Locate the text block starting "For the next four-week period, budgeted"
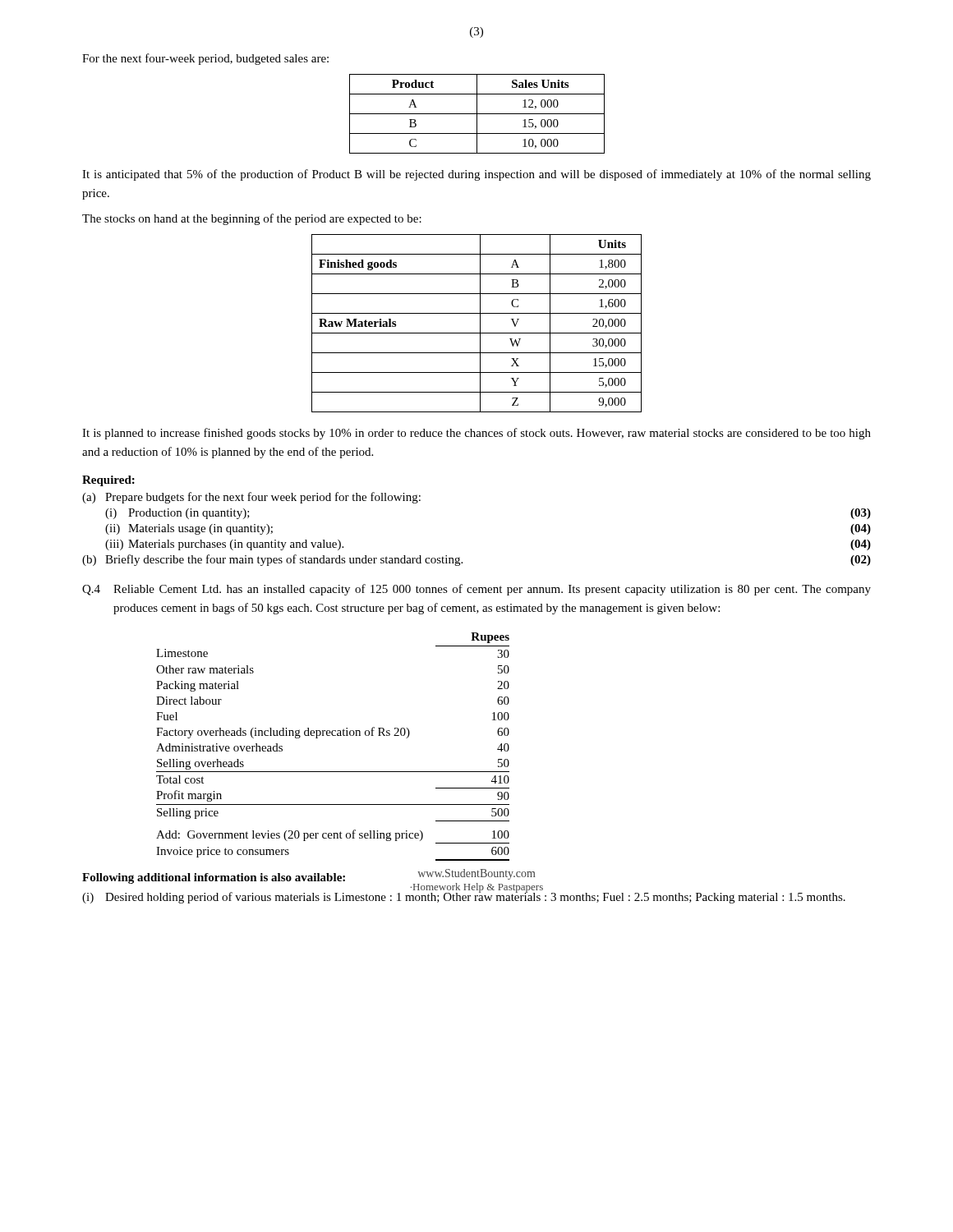This screenshot has height=1232, width=953. point(206,58)
